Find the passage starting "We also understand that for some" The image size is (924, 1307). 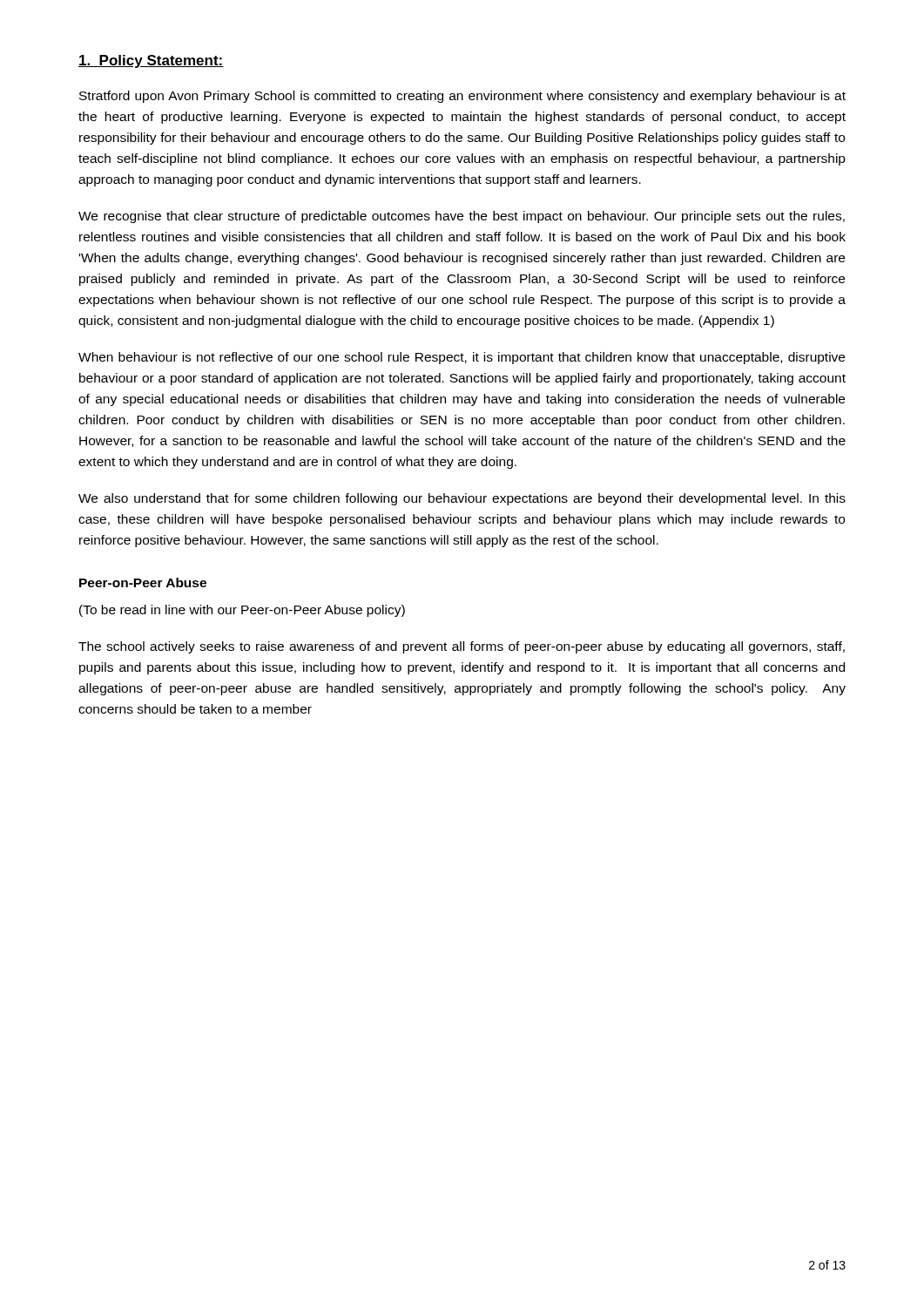click(462, 519)
